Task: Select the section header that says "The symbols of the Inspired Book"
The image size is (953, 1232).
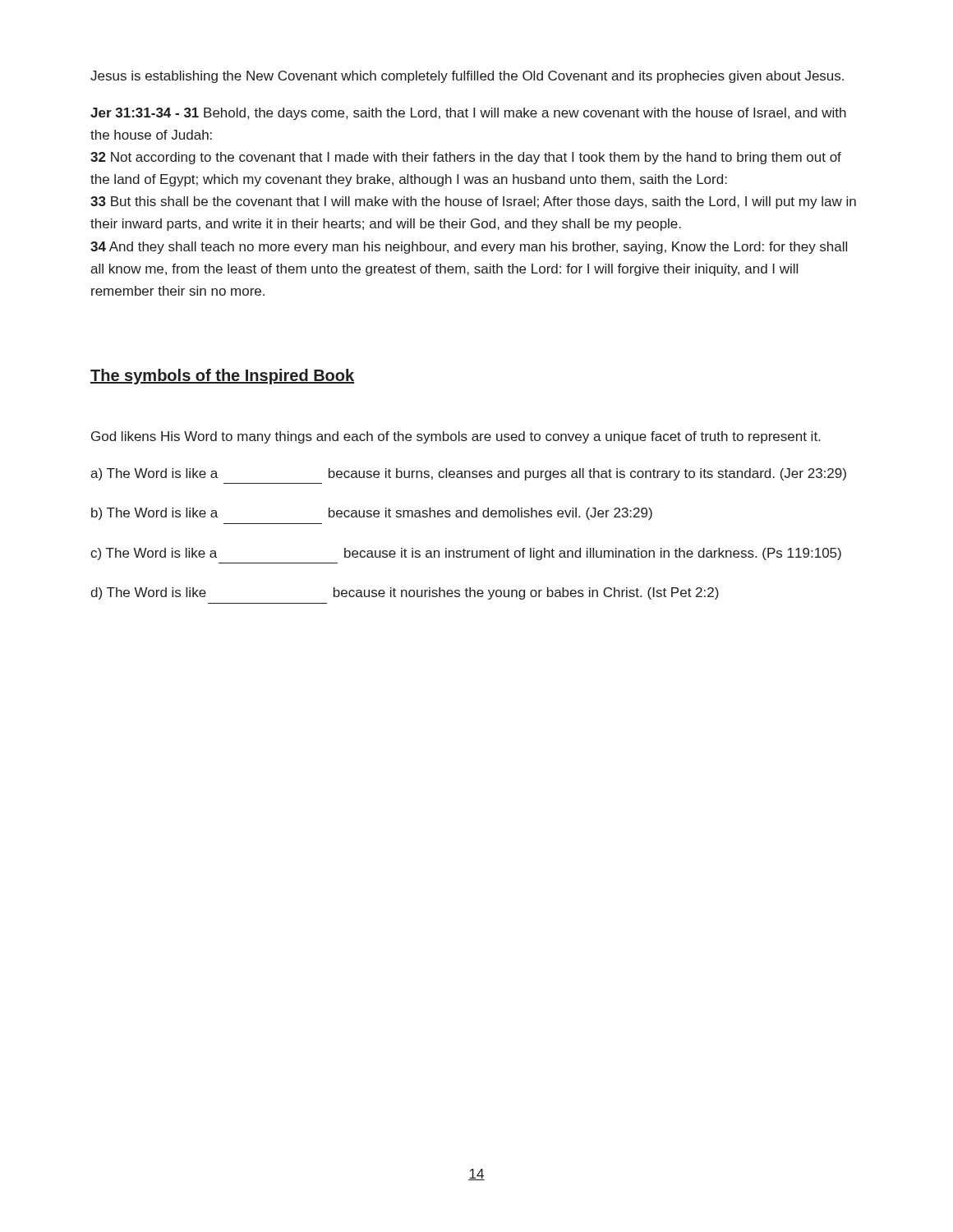Action: coord(222,376)
